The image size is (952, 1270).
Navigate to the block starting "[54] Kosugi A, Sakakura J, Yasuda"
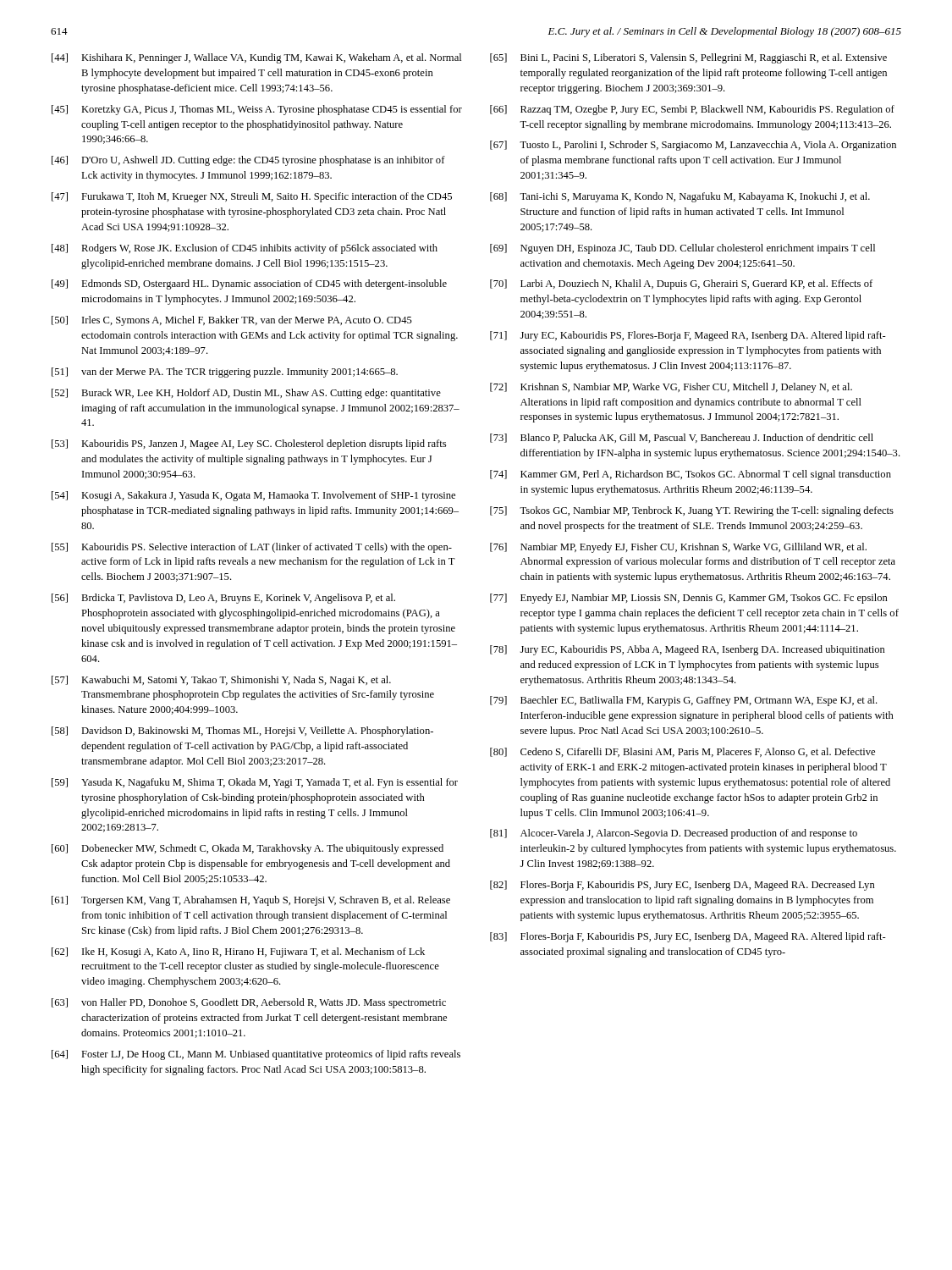[x=257, y=511]
